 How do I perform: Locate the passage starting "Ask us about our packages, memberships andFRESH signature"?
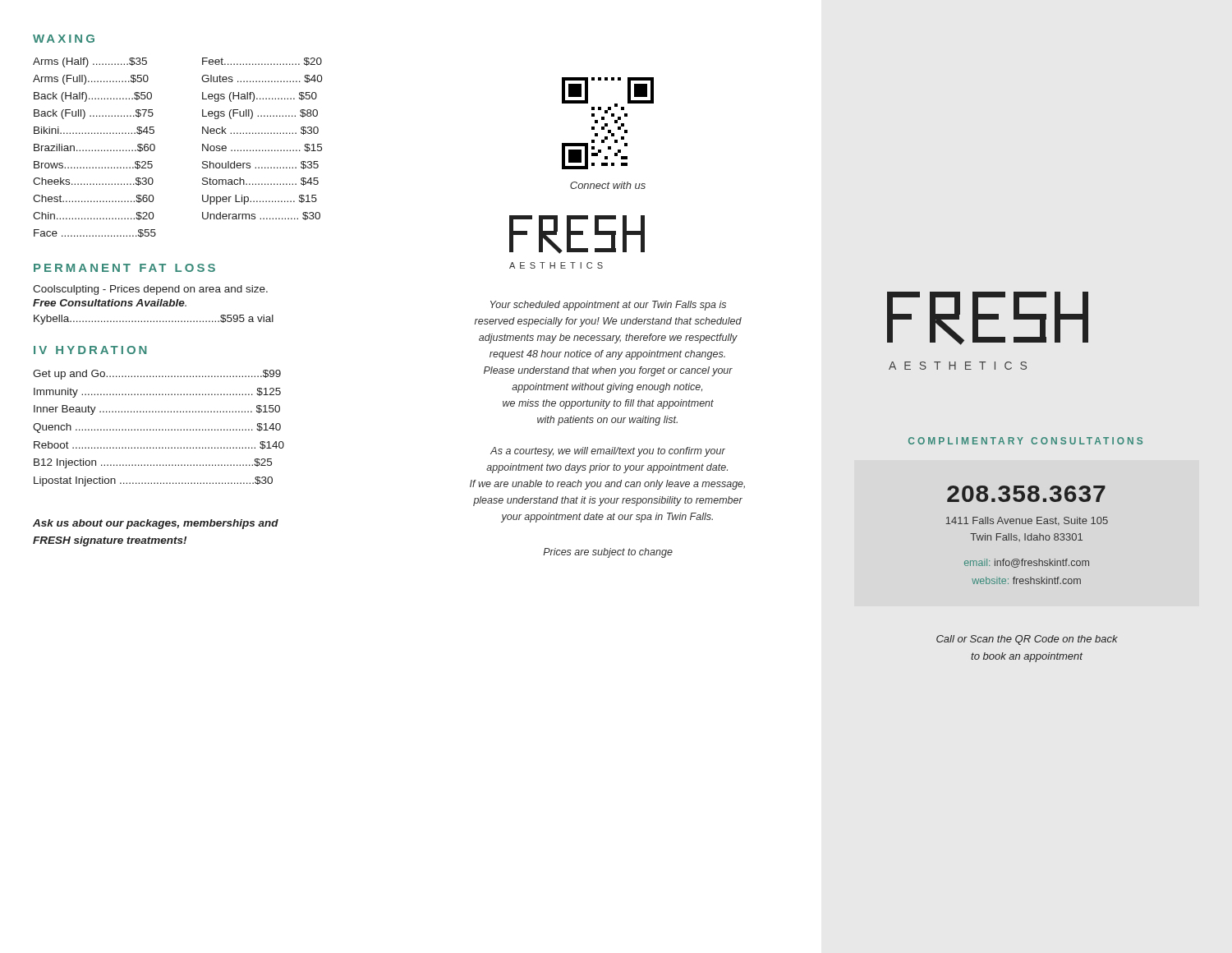pyautogui.click(x=155, y=531)
